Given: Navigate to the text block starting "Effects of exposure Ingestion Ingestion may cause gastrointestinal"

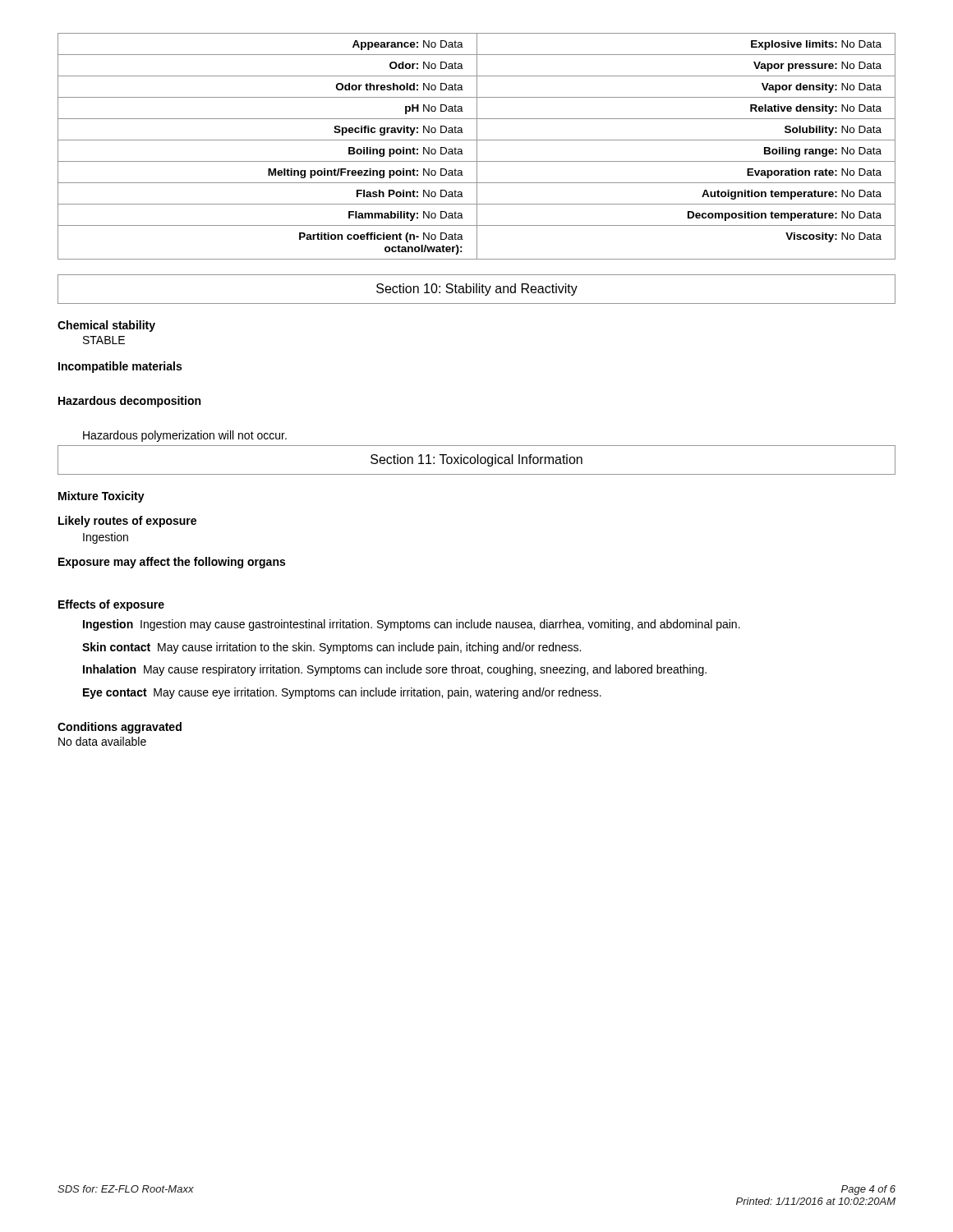Looking at the screenshot, I should click(x=476, y=650).
